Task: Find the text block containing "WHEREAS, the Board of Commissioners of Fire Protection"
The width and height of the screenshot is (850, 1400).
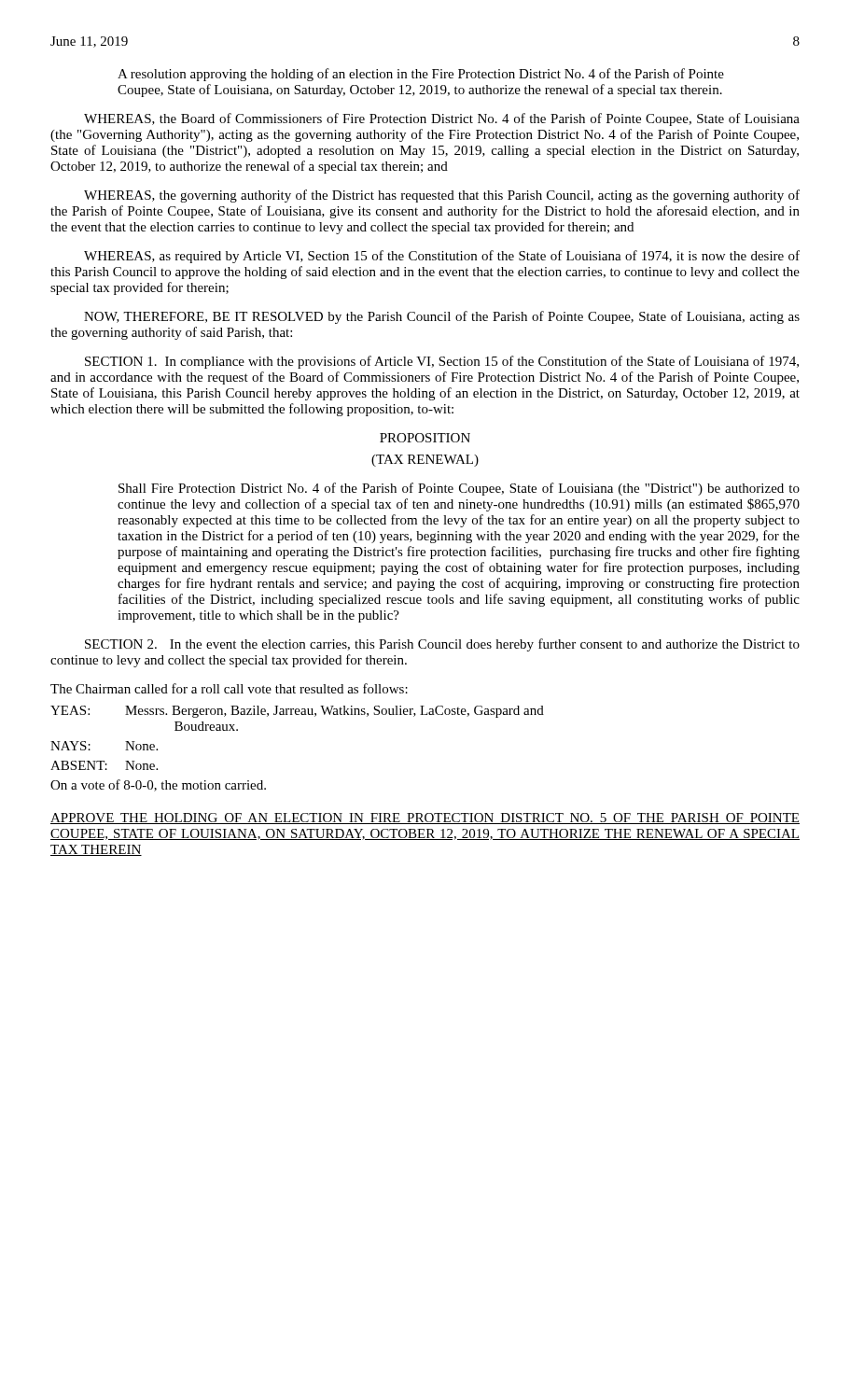Action: tap(425, 142)
